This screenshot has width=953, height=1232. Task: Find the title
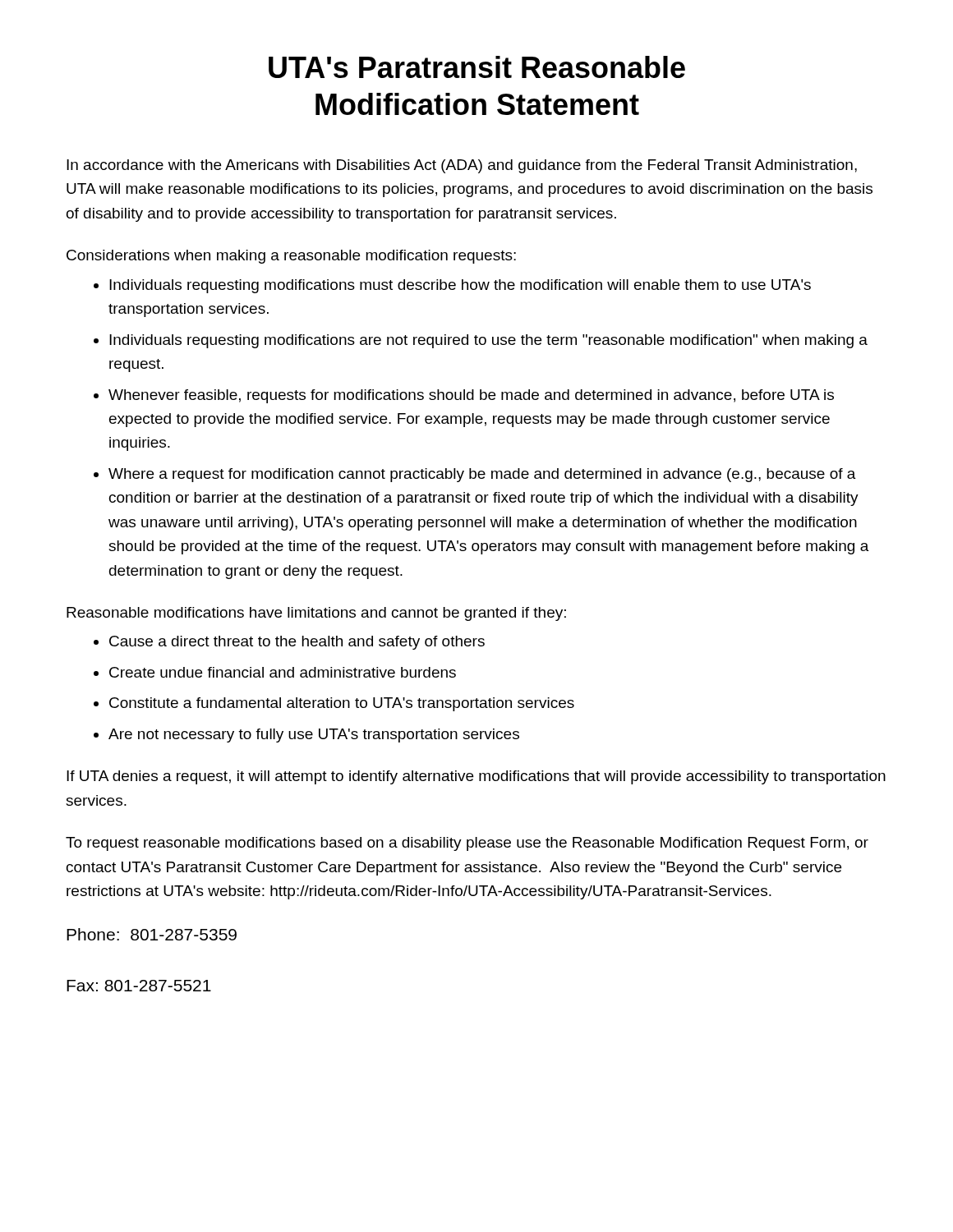click(x=476, y=86)
